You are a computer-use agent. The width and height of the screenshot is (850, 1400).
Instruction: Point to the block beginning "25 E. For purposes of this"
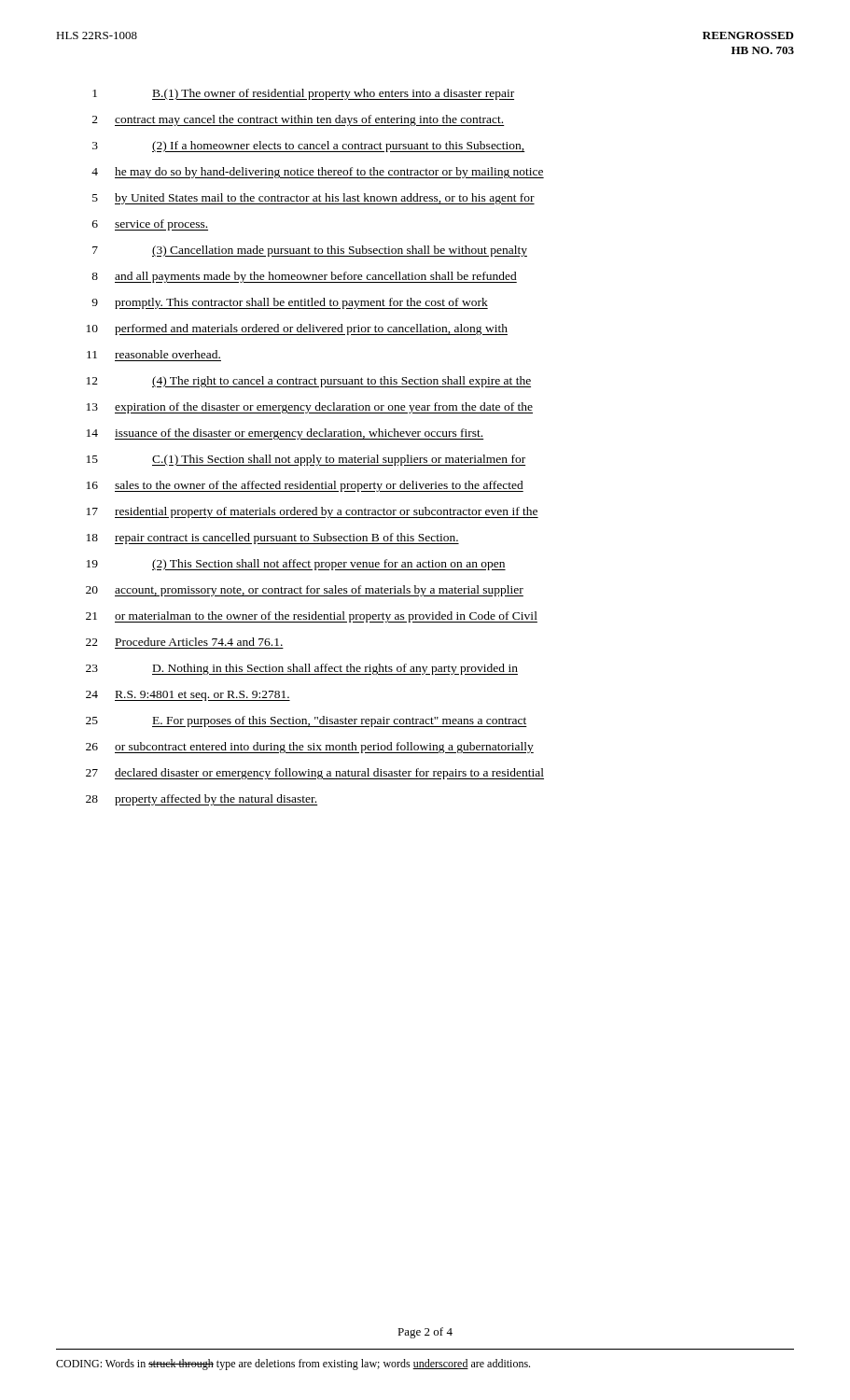[x=425, y=721]
